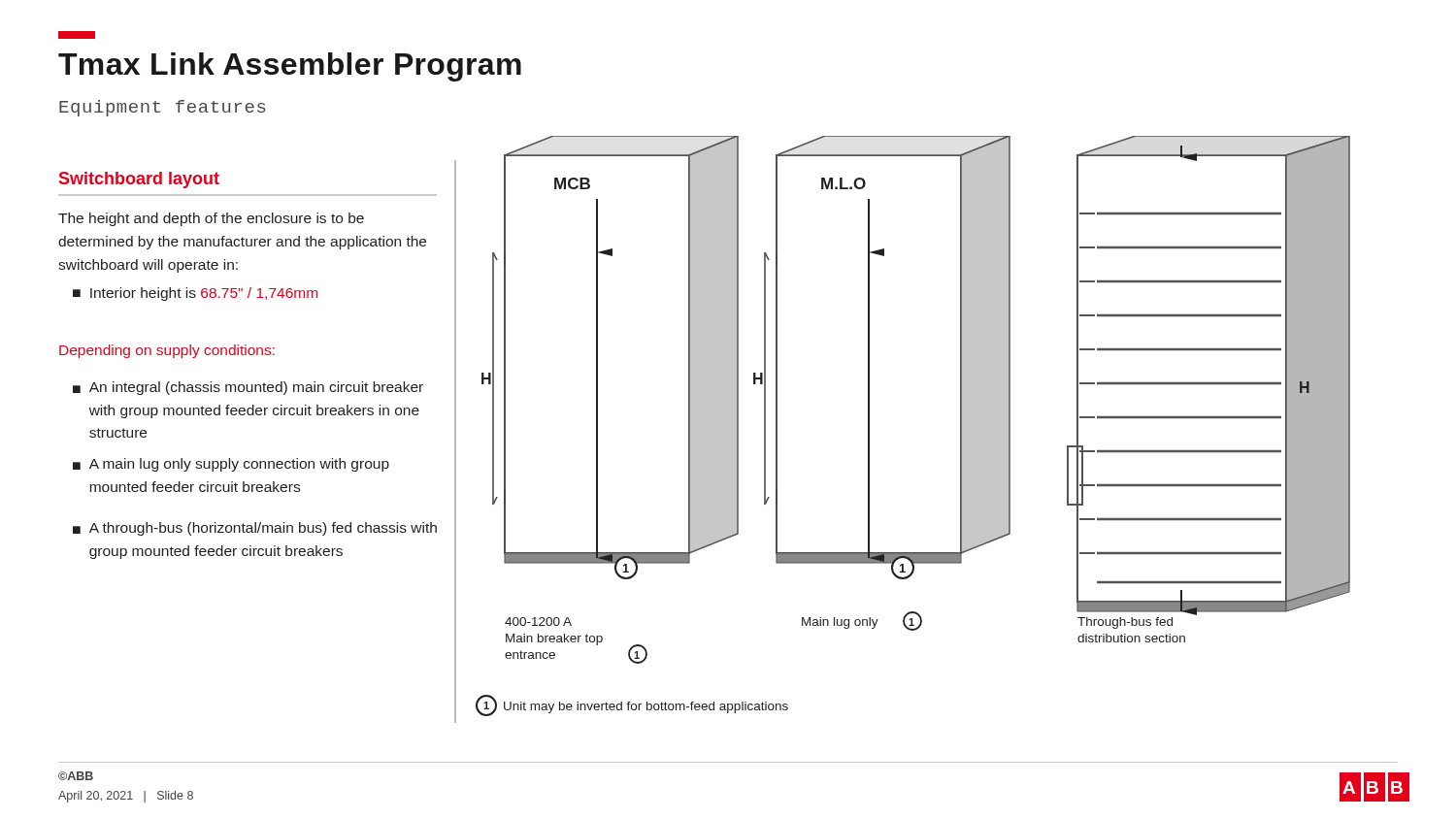
Task: Click on the text starting "■ Interior height is 68.75" / 1,746mm"
Action: pos(195,293)
